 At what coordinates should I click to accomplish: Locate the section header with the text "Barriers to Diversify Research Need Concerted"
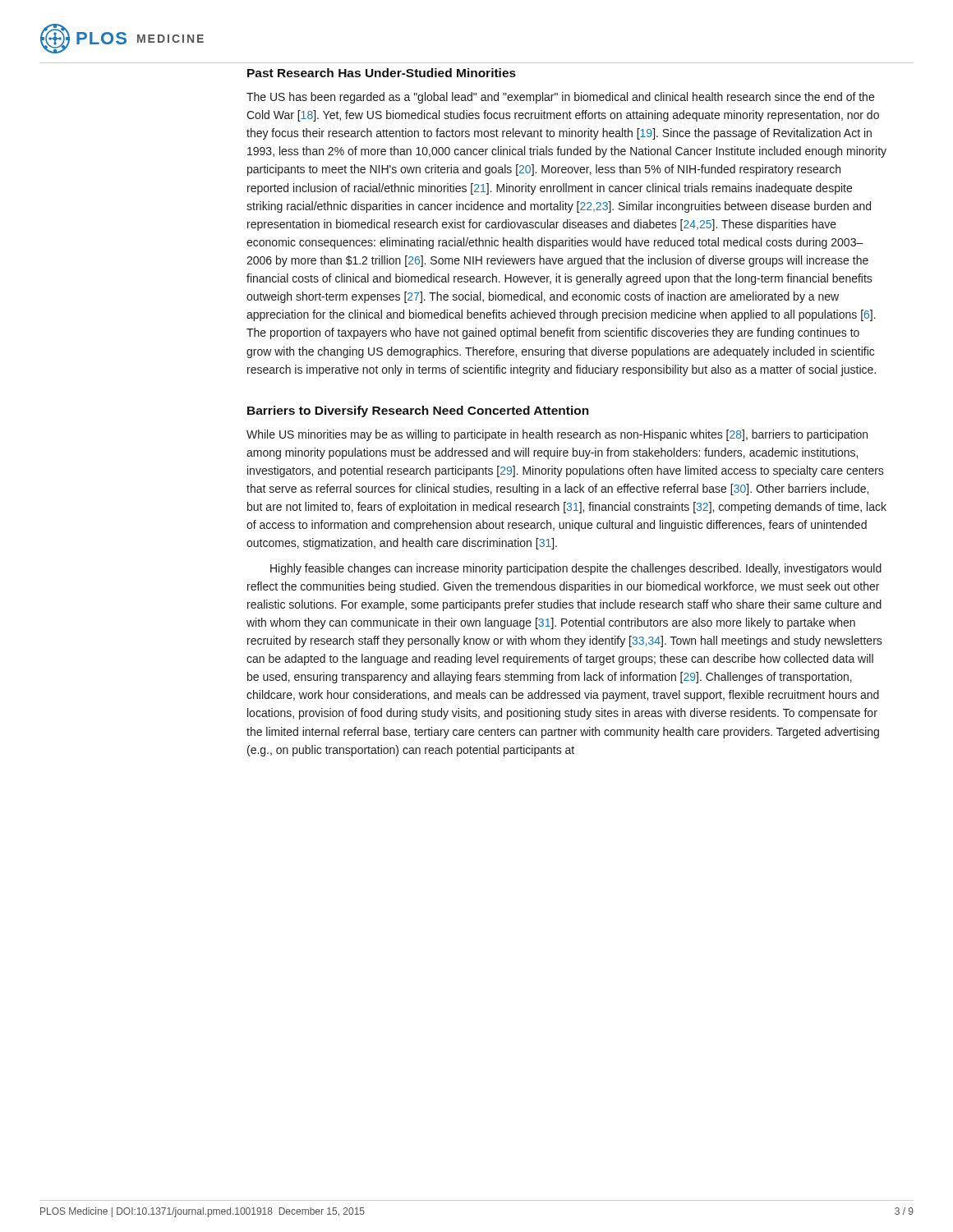418,410
